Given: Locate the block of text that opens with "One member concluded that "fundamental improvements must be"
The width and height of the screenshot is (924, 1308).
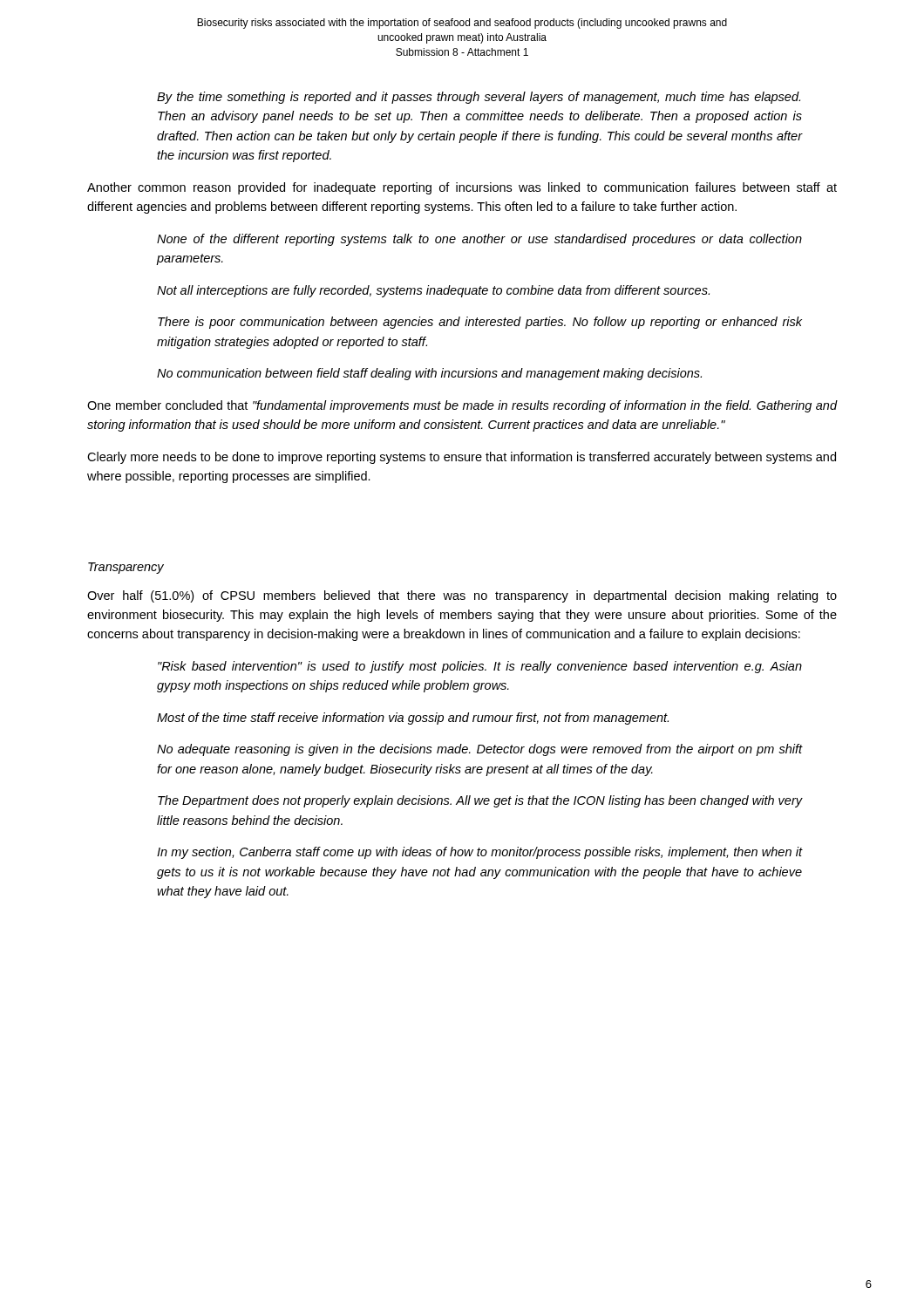Looking at the screenshot, I should (462, 415).
